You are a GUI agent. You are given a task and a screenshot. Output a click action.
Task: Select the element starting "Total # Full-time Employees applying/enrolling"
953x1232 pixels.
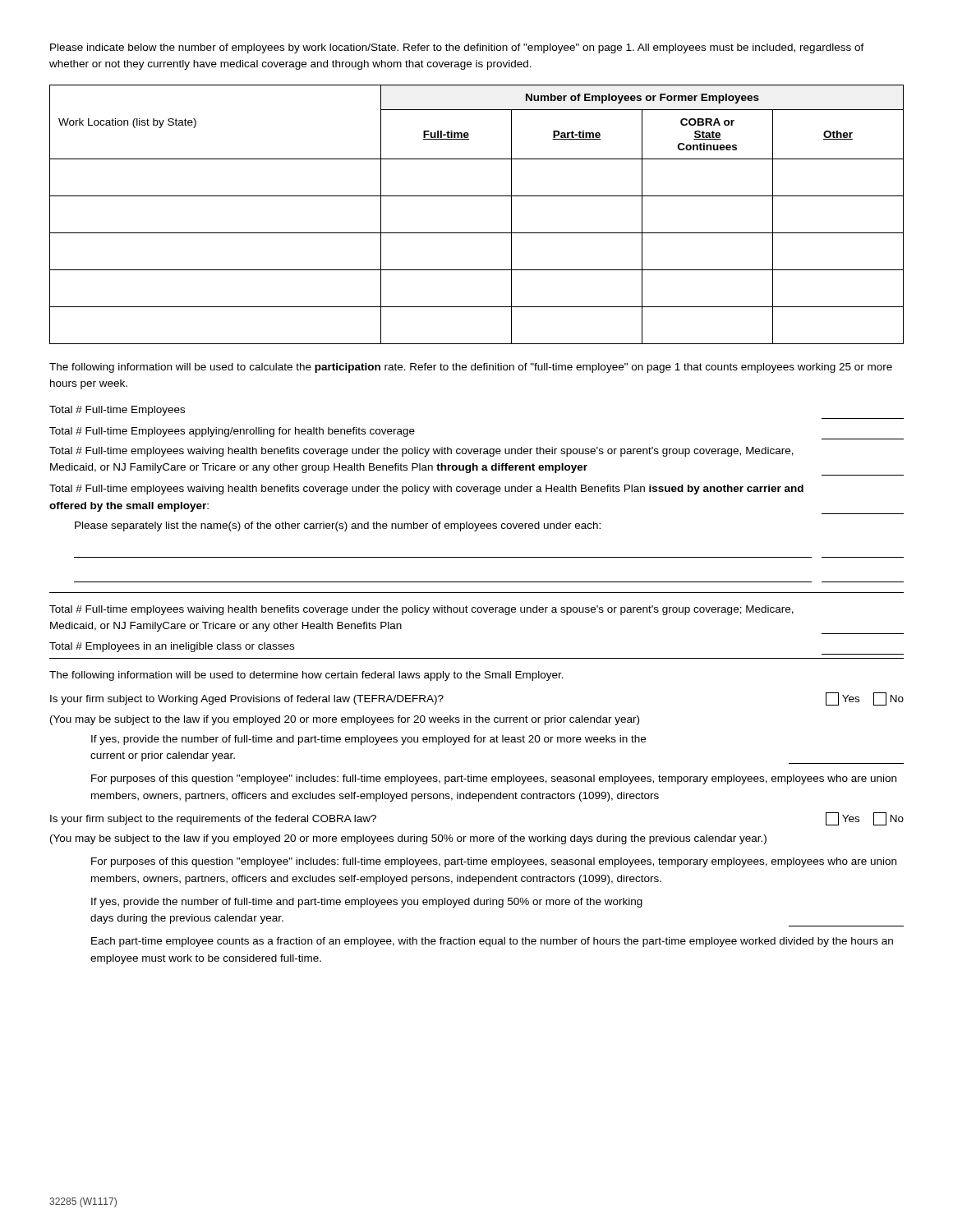coord(232,432)
